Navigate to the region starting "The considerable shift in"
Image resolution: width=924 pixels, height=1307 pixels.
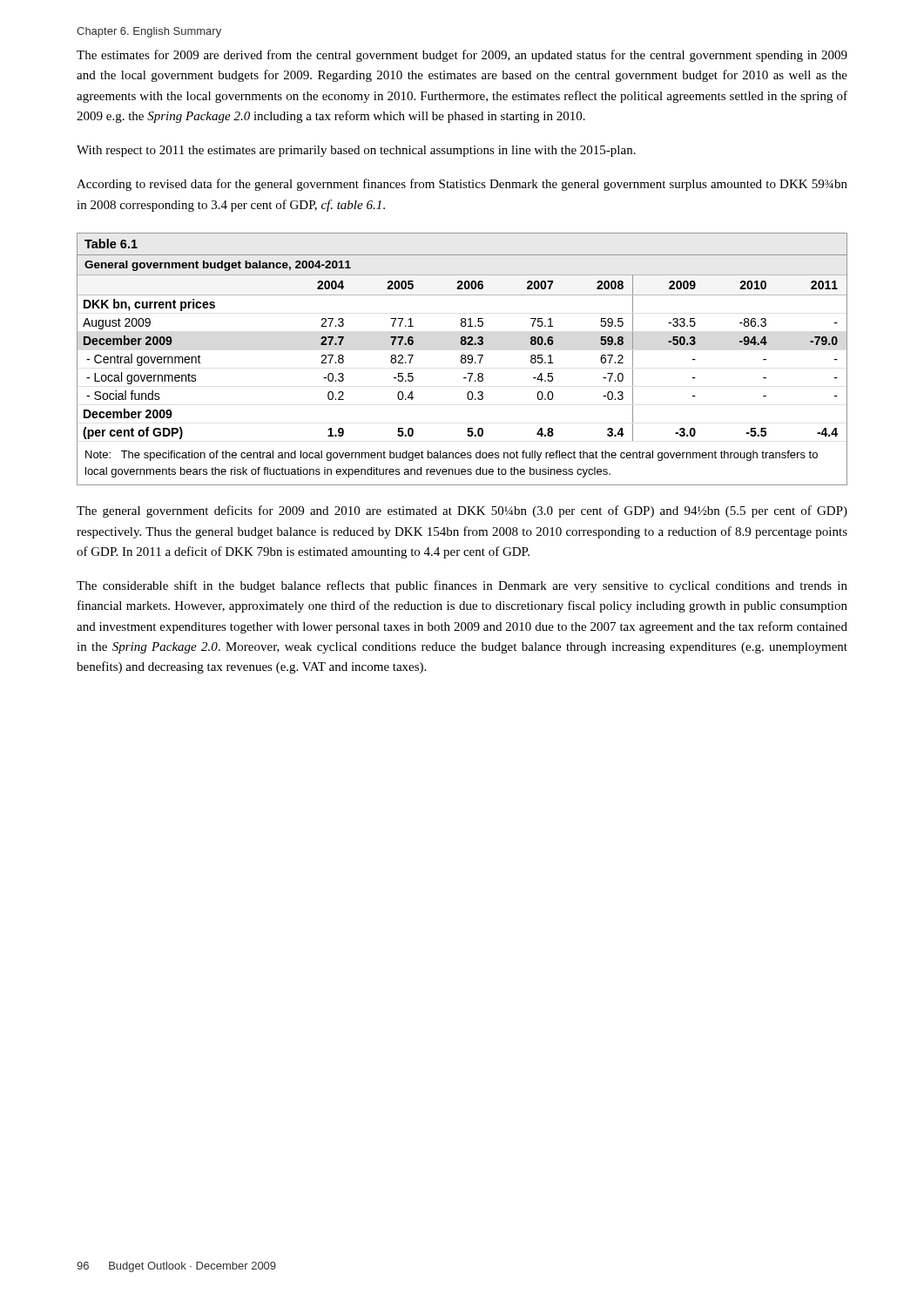tap(462, 627)
